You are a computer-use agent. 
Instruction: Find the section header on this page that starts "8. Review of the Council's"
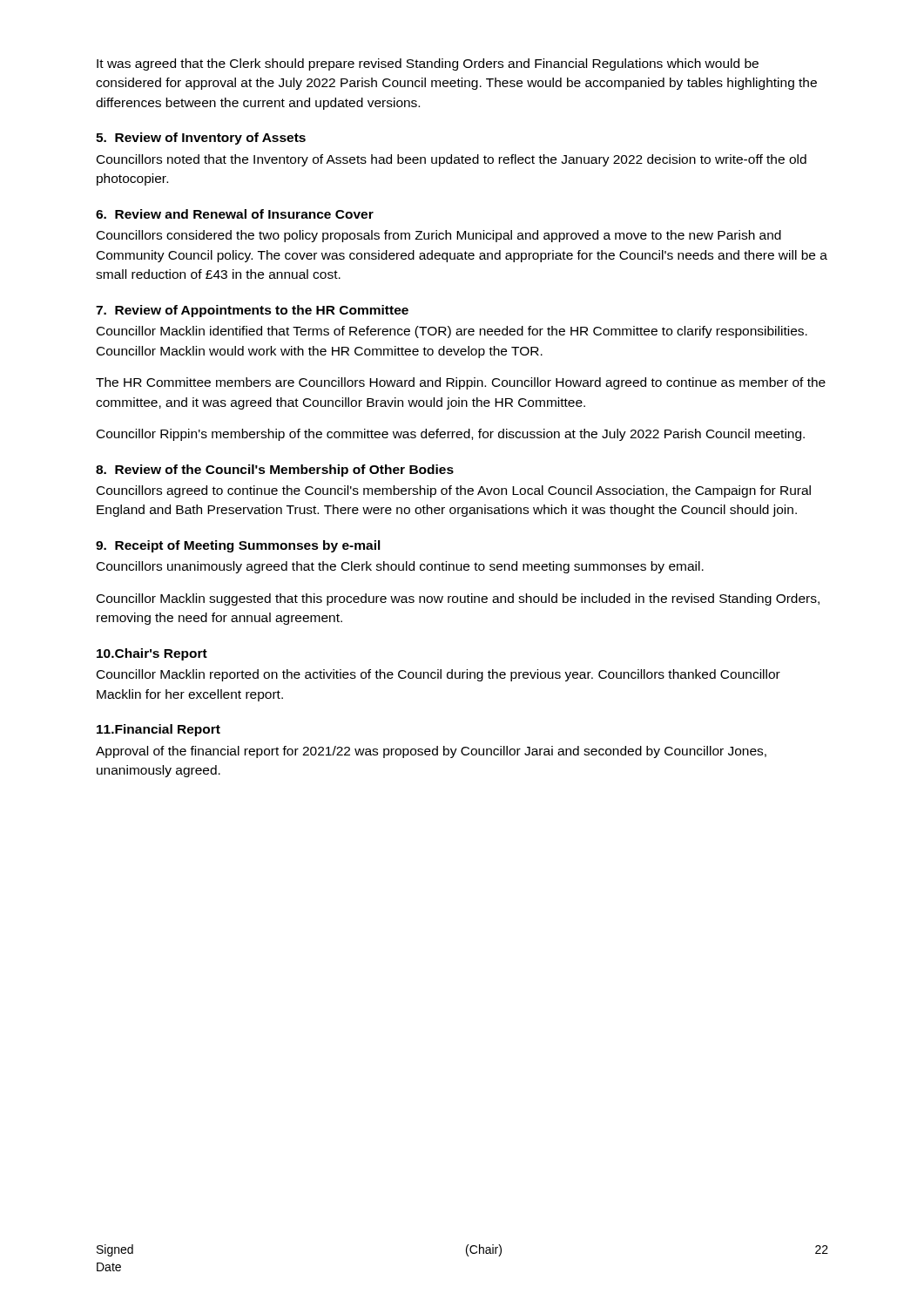pos(462,469)
